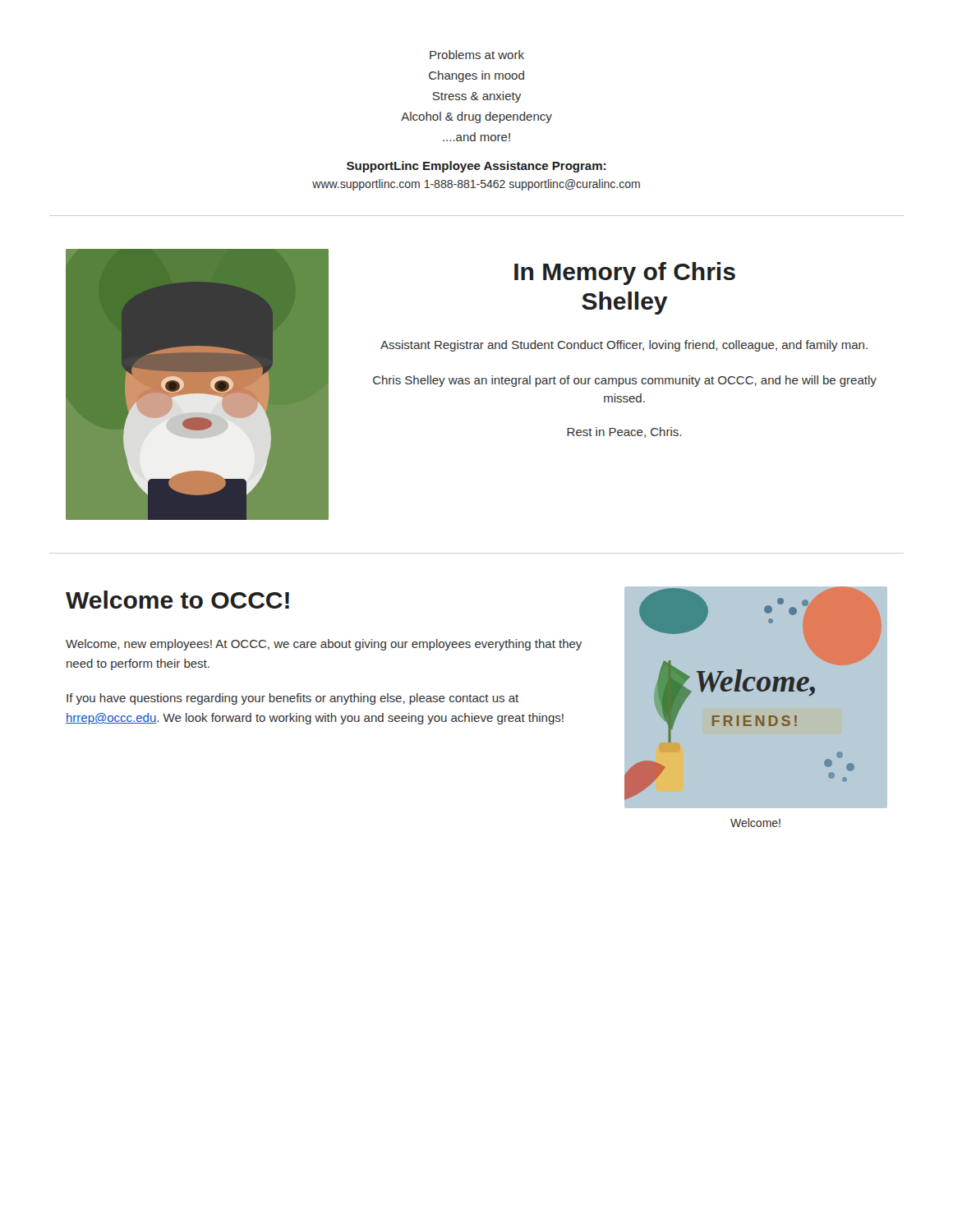Click where it says "Alcohol & drug dependency"

(x=476, y=116)
